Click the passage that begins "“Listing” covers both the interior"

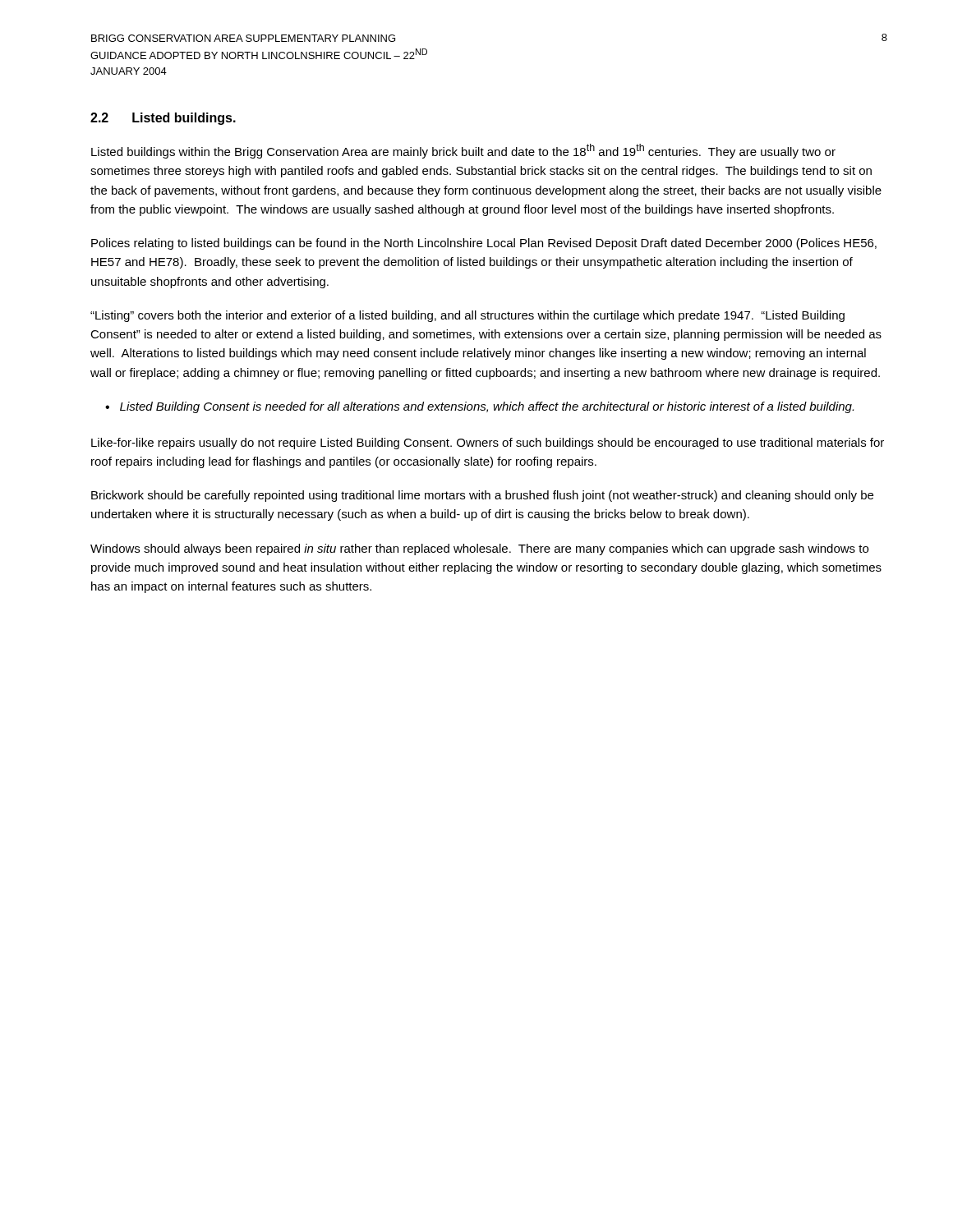486,343
